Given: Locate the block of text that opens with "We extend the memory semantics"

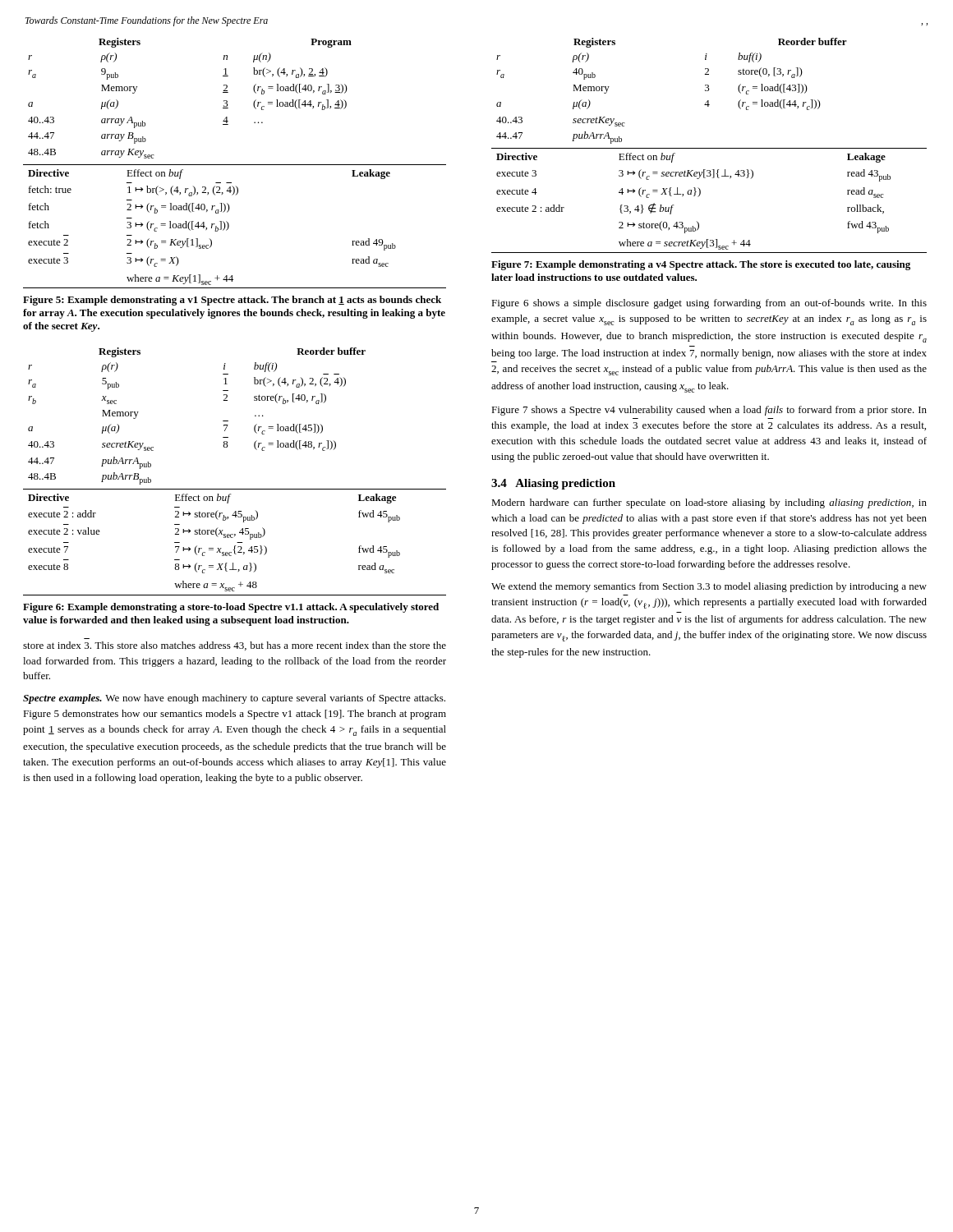Looking at the screenshot, I should click(709, 619).
